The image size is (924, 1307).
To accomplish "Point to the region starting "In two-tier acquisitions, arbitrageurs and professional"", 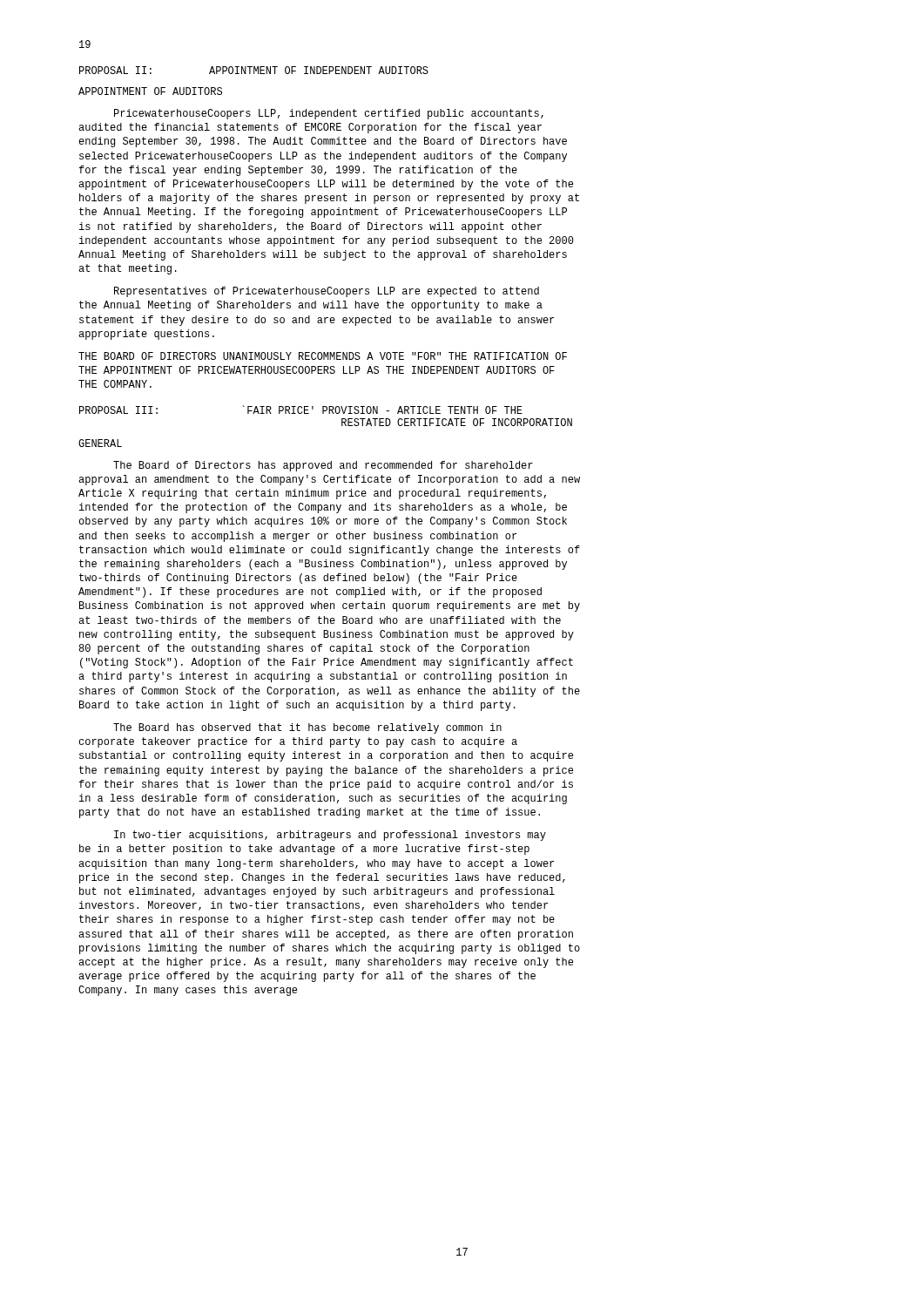I will click(x=329, y=913).
